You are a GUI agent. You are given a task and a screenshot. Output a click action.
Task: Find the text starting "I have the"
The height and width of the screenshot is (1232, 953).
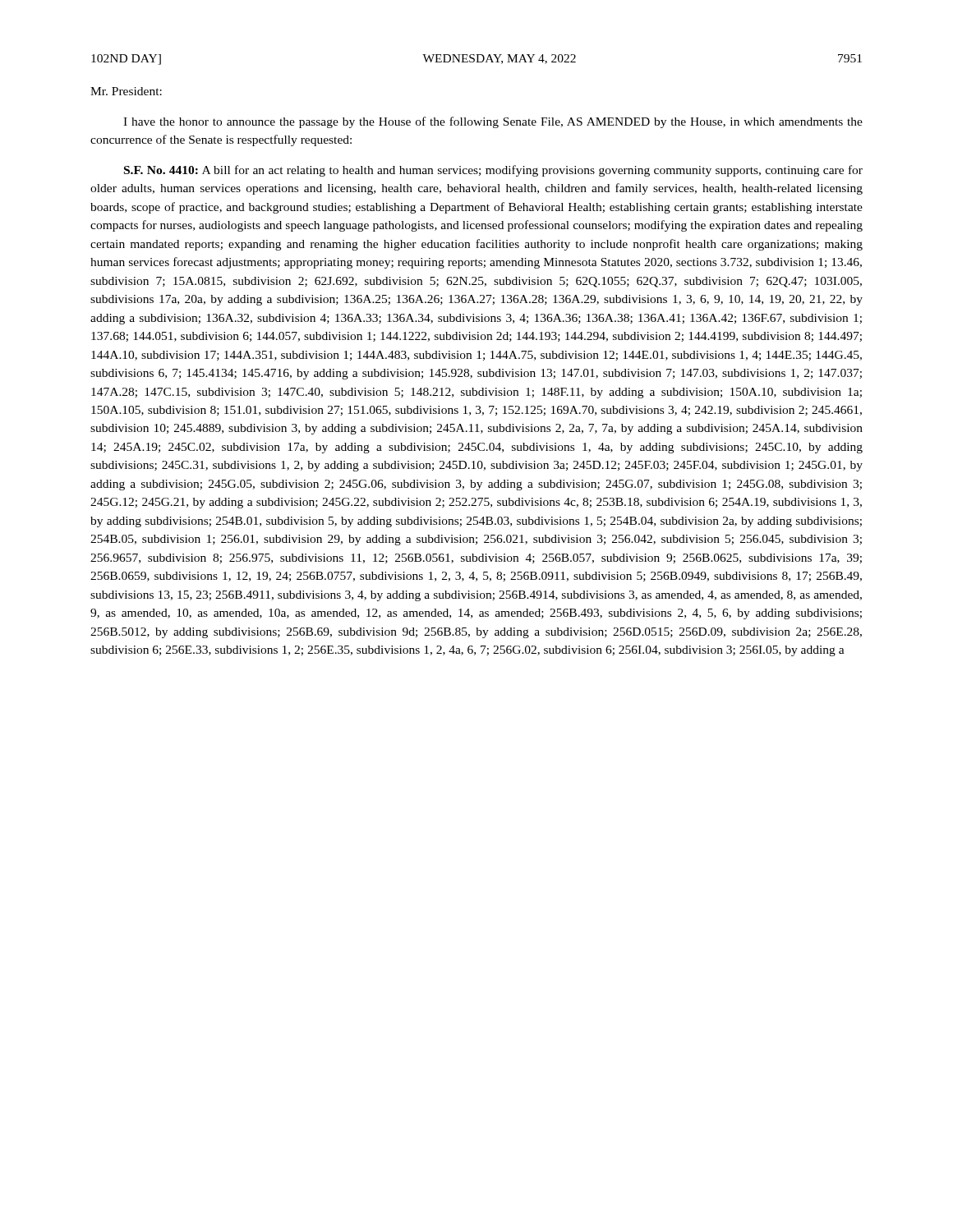click(476, 130)
